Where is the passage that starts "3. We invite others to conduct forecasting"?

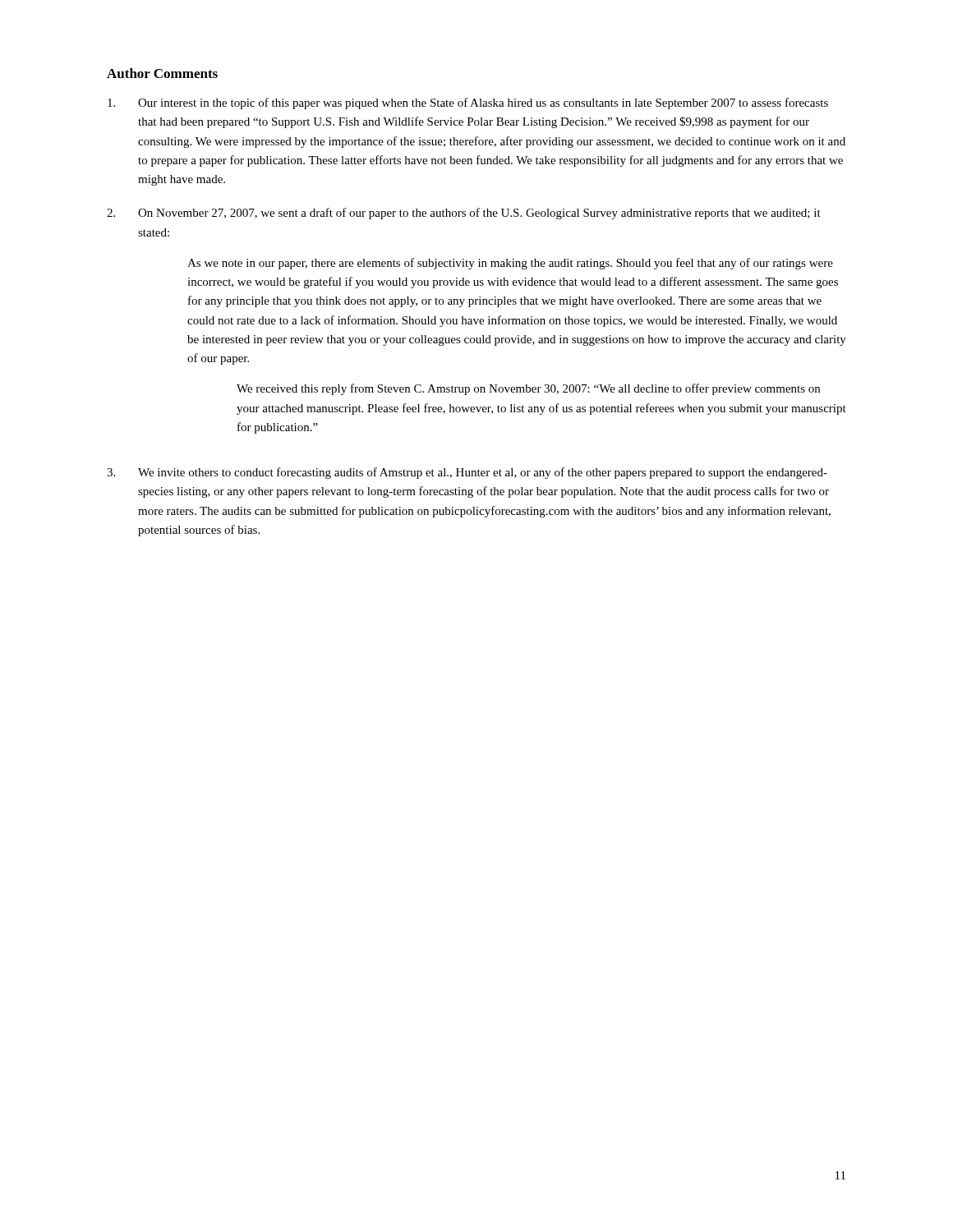pyautogui.click(x=476, y=501)
